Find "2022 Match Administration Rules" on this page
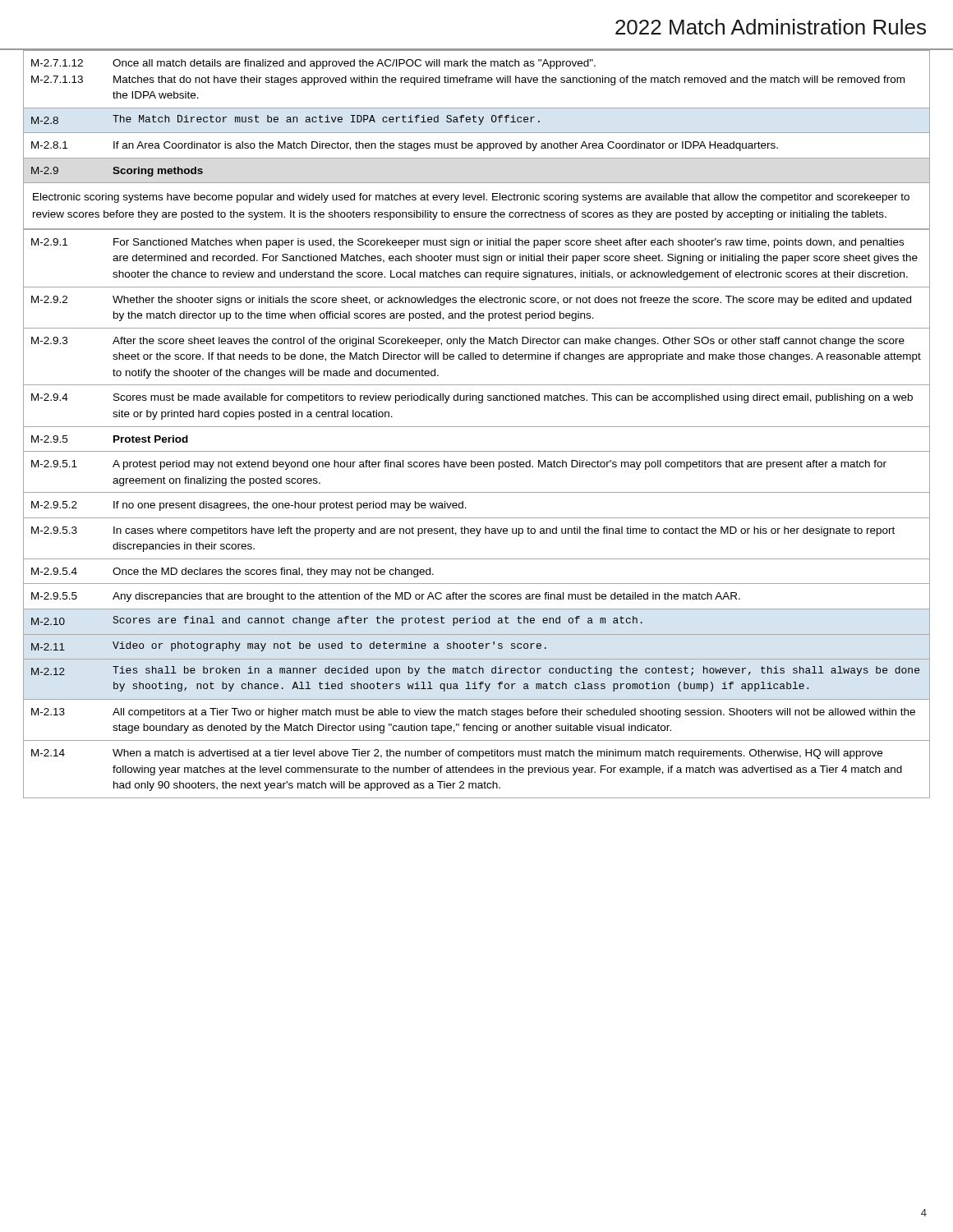The image size is (953, 1232). point(771,27)
